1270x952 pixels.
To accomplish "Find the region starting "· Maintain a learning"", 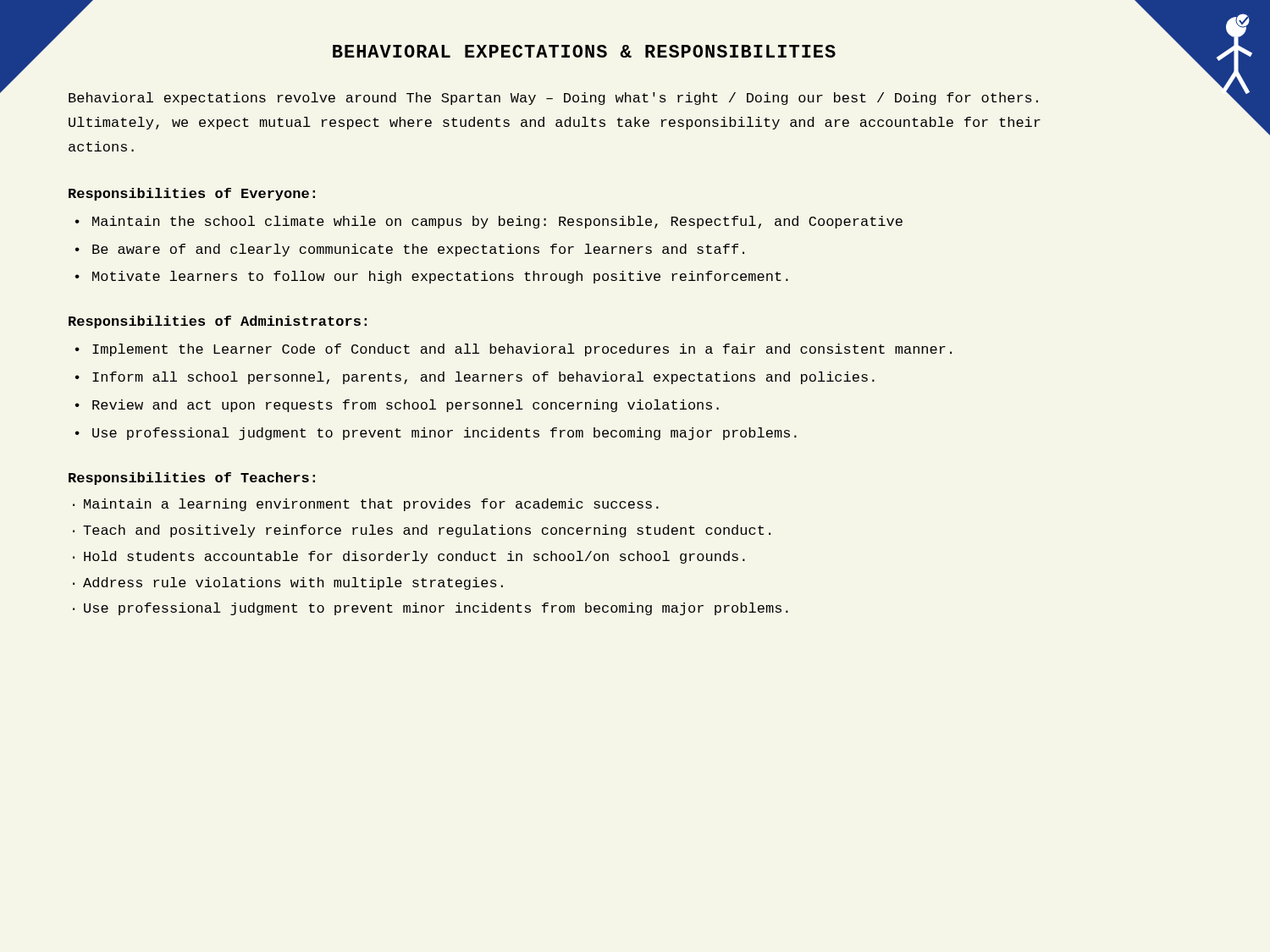I will [x=366, y=505].
